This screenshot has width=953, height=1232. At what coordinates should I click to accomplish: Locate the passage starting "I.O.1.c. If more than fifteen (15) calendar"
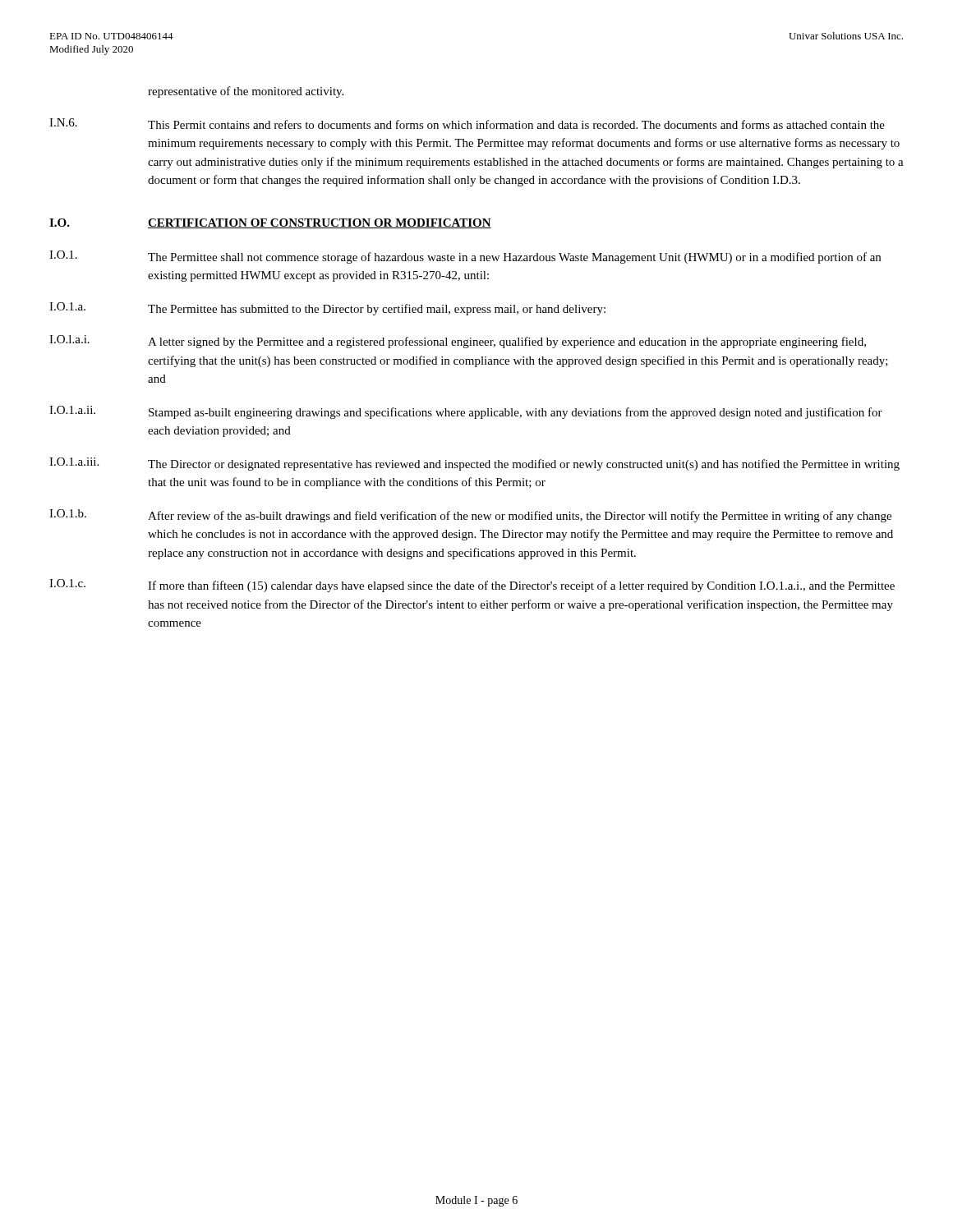[476, 604]
